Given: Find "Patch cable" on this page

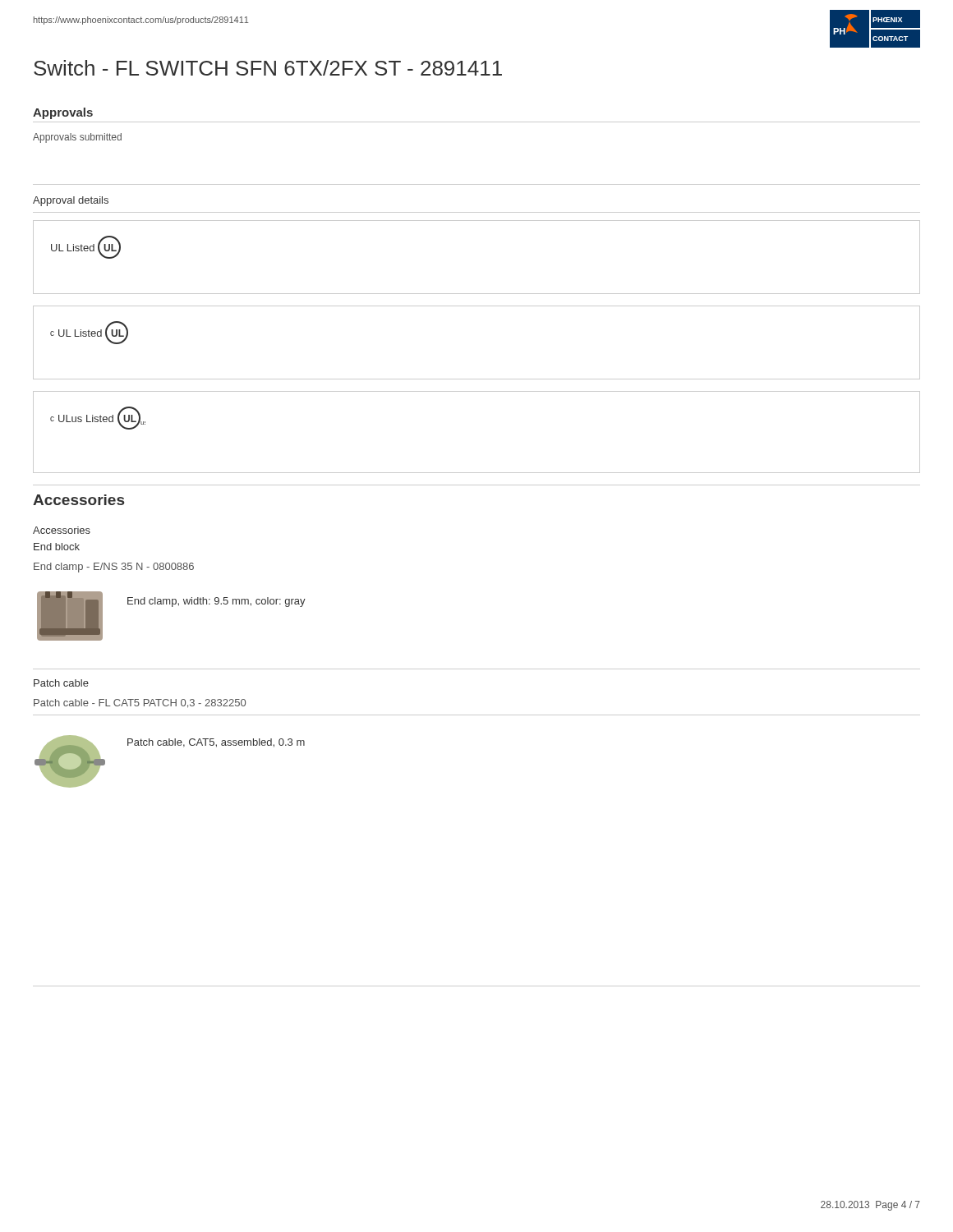Looking at the screenshot, I should point(61,683).
